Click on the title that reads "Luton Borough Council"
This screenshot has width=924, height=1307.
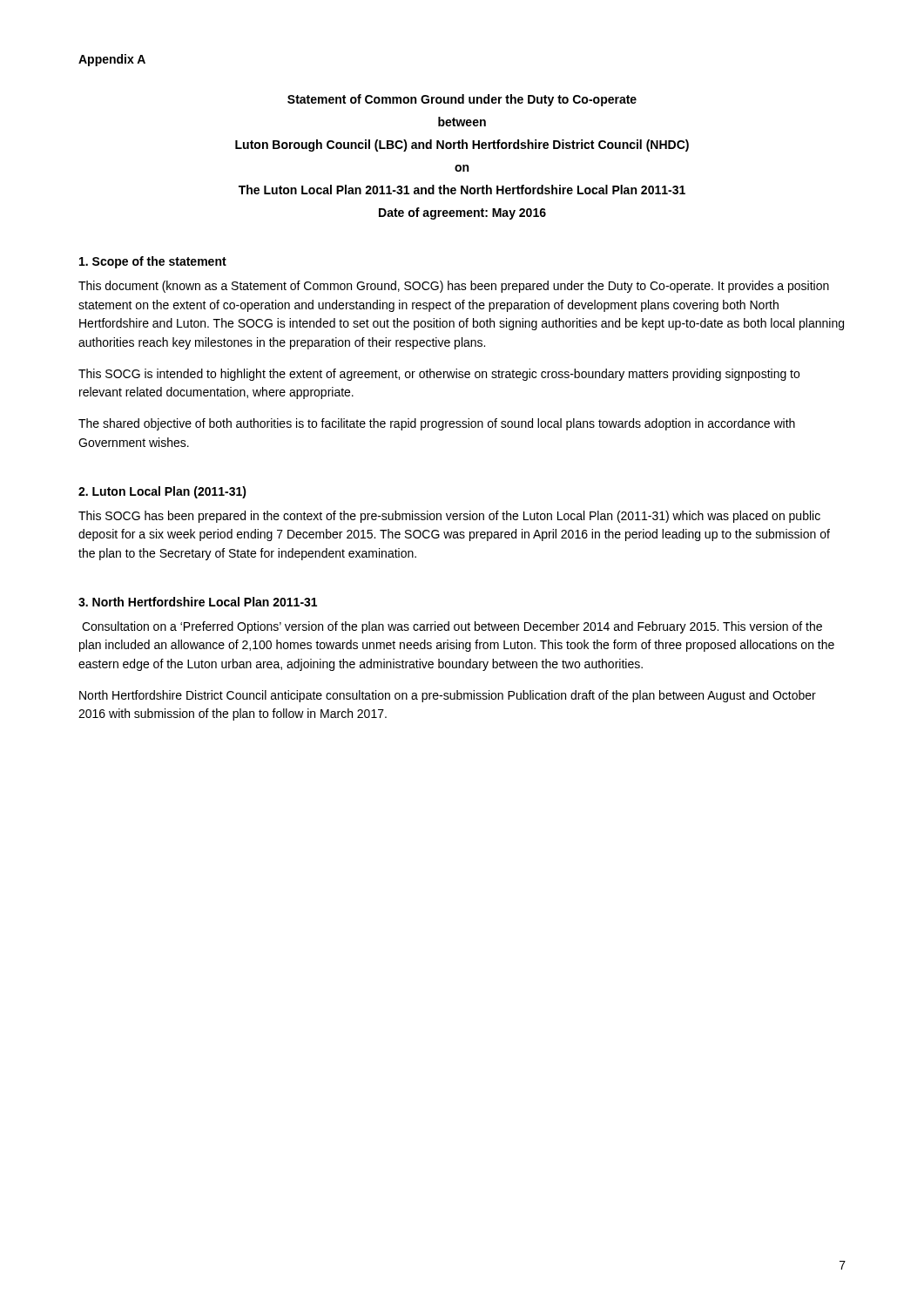[462, 145]
